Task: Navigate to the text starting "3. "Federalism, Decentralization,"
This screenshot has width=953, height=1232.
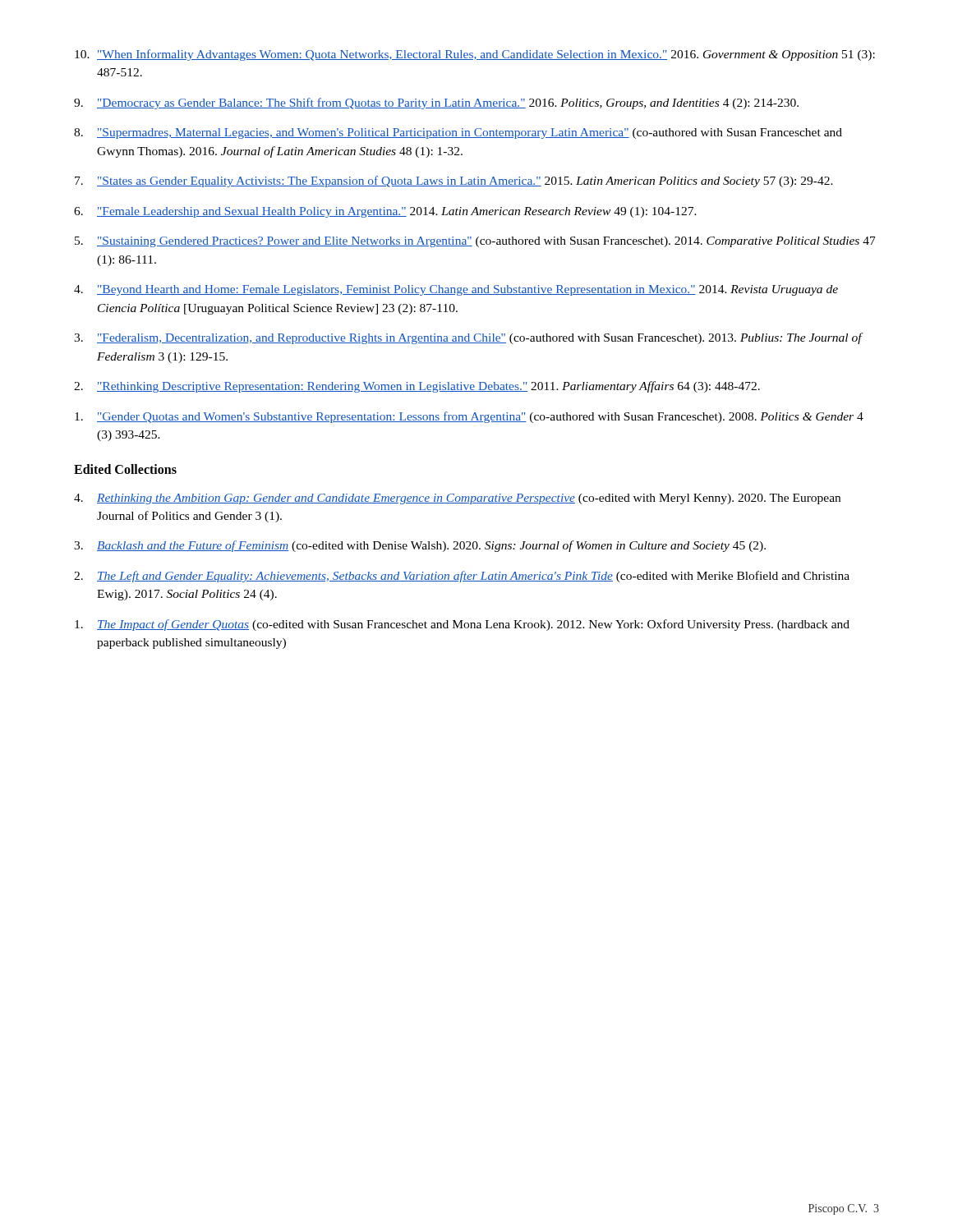Action: click(x=476, y=347)
